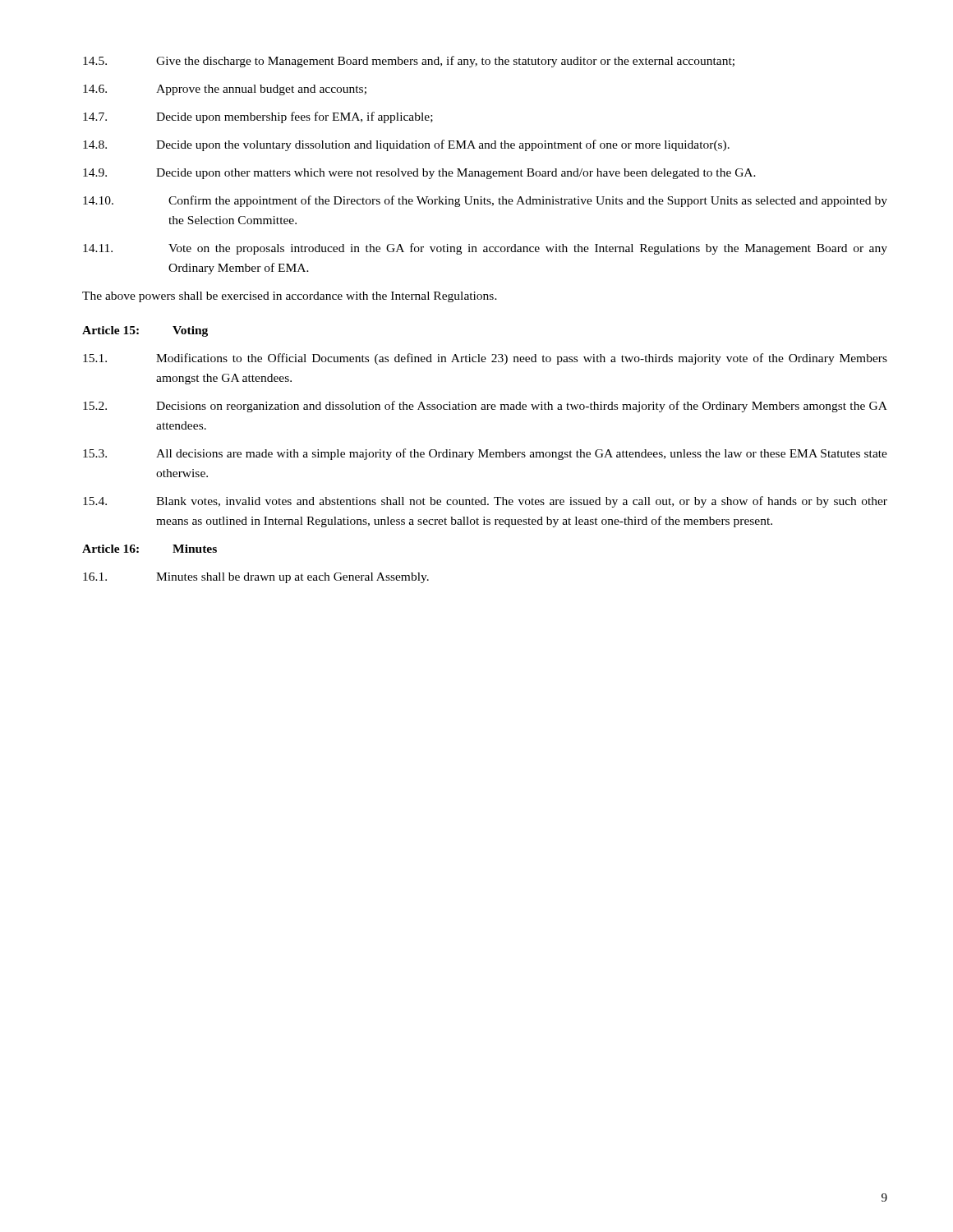The height and width of the screenshot is (1232, 953).
Task: Select the text block starting "15.3. All decisions"
Action: (485, 463)
